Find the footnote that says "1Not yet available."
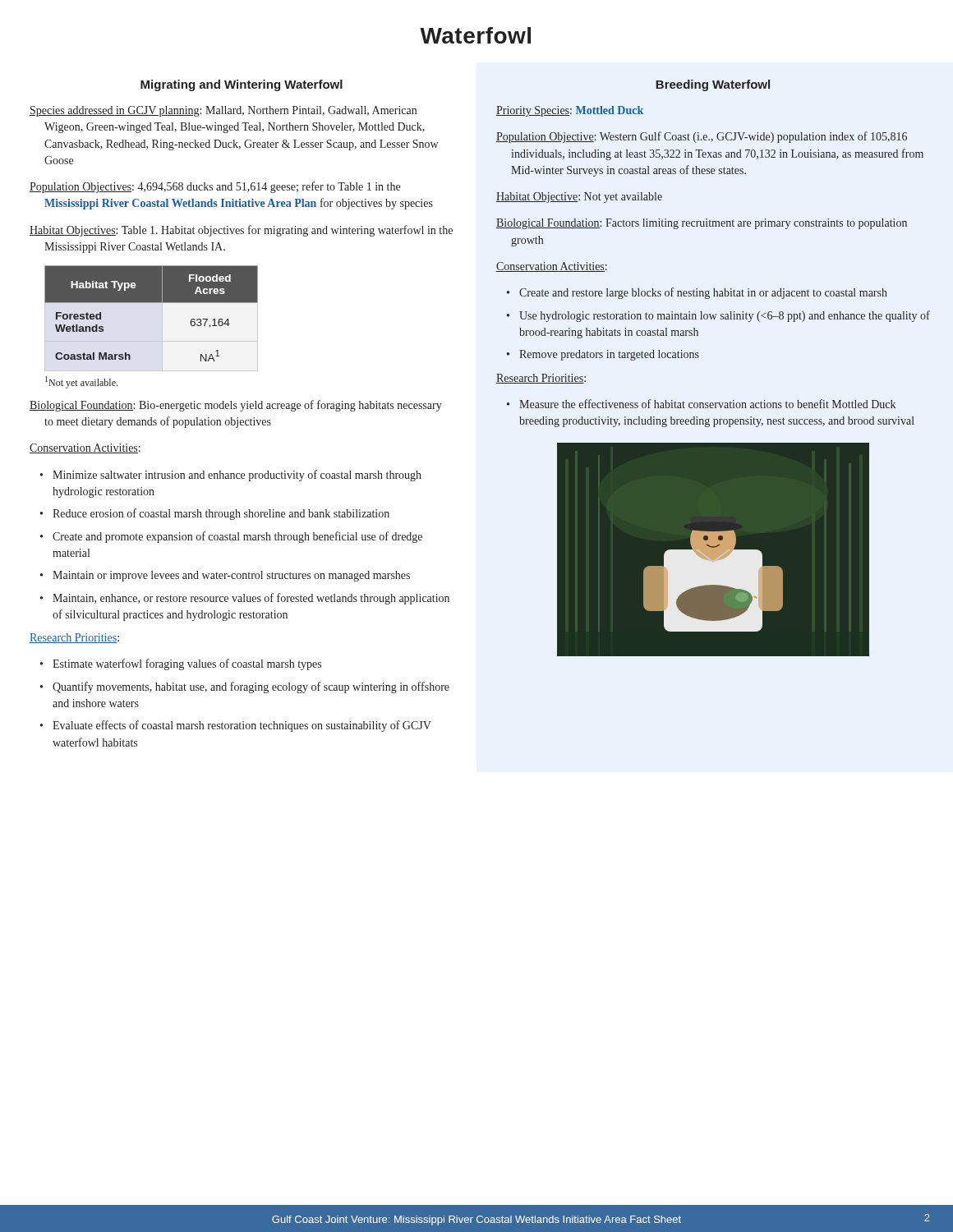953x1232 pixels. [x=81, y=381]
